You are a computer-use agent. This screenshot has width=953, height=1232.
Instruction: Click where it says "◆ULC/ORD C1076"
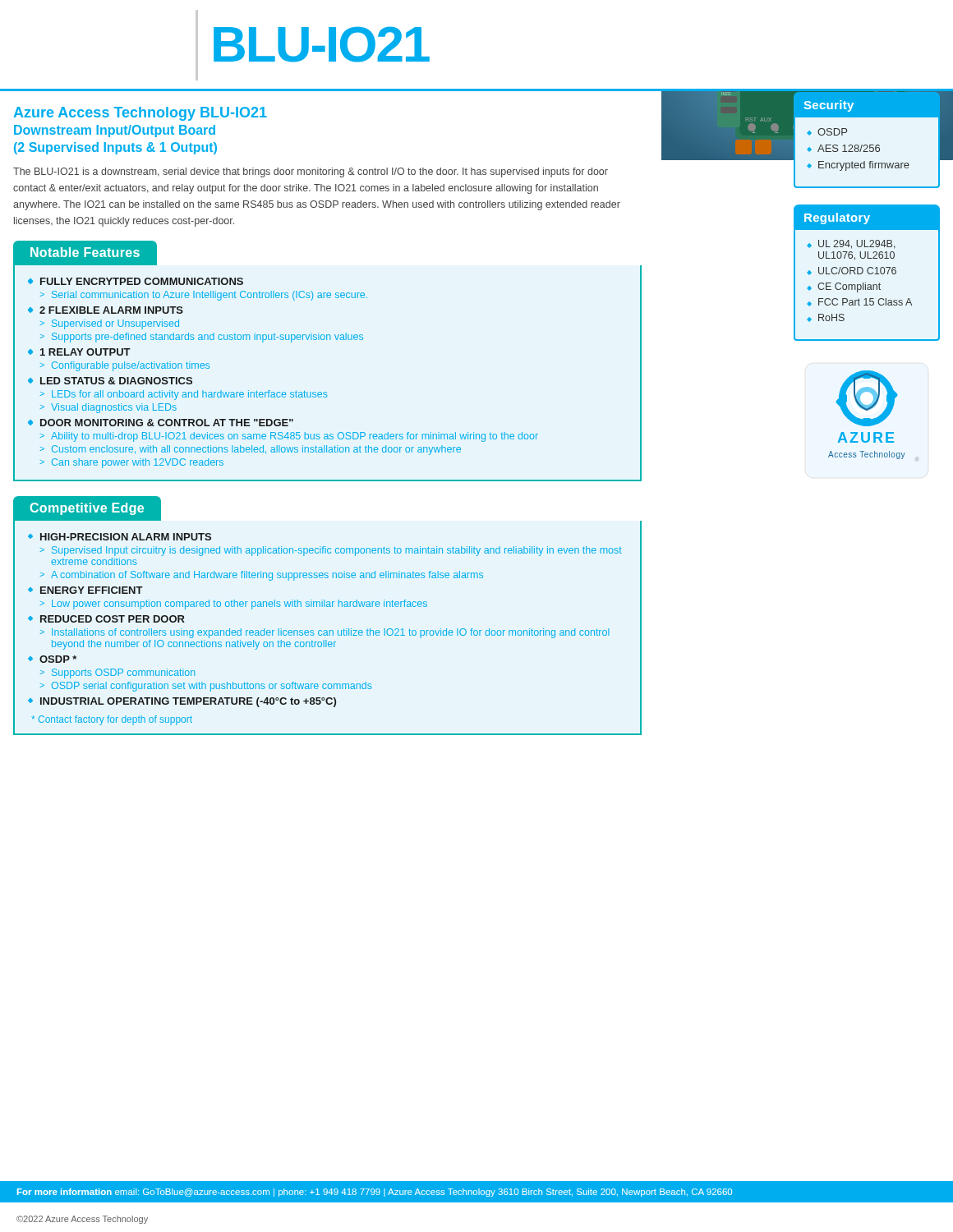(x=852, y=271)
